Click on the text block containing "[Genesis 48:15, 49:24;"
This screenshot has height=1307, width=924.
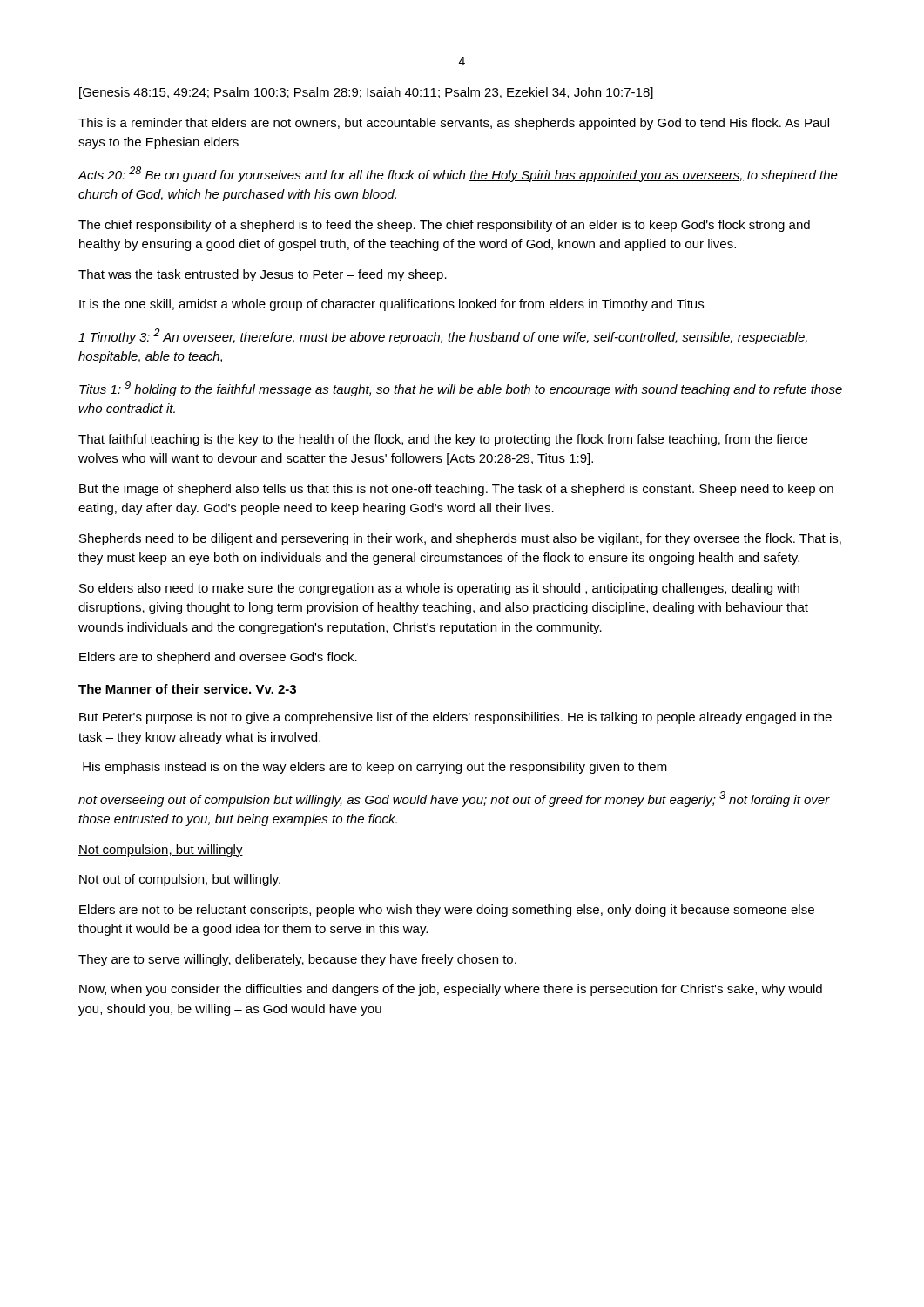366,92
